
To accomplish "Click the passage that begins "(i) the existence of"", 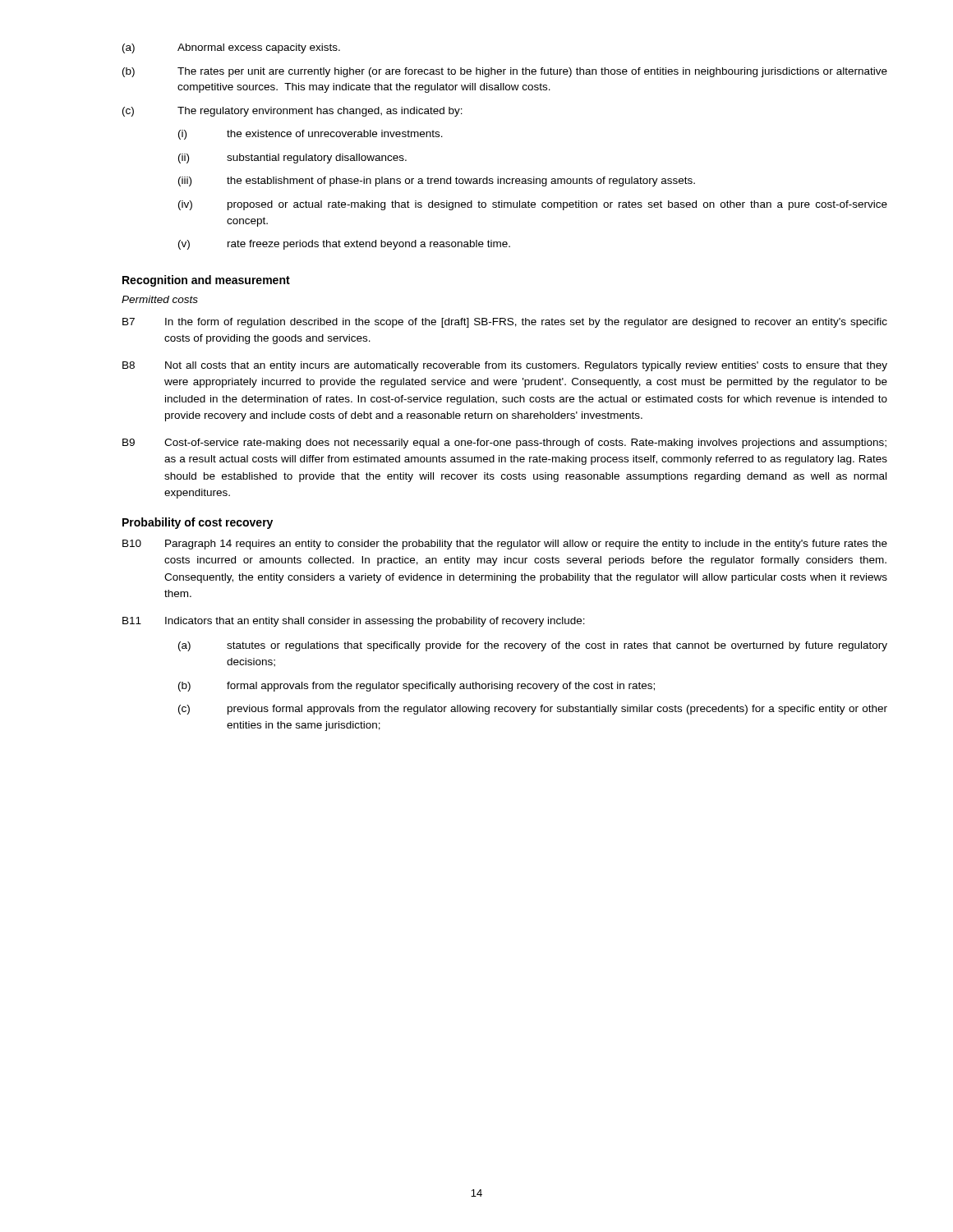I will (x=311, y=135).
